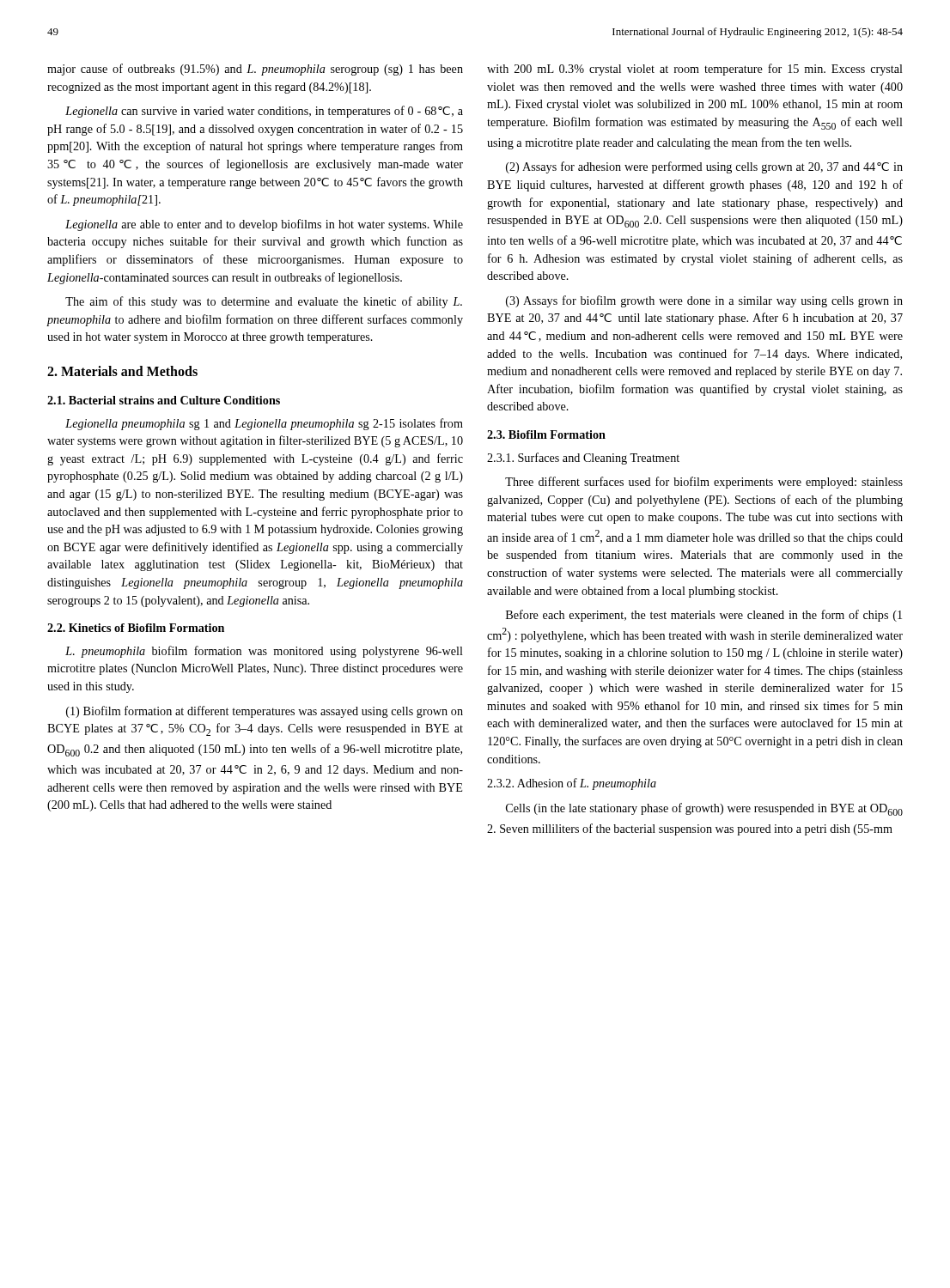The height and width of the screenshot is (1288, 950).
Task: Where does it say "2.1. Bacterial strains and Culture Conditions"?
Action: [164, 400]
